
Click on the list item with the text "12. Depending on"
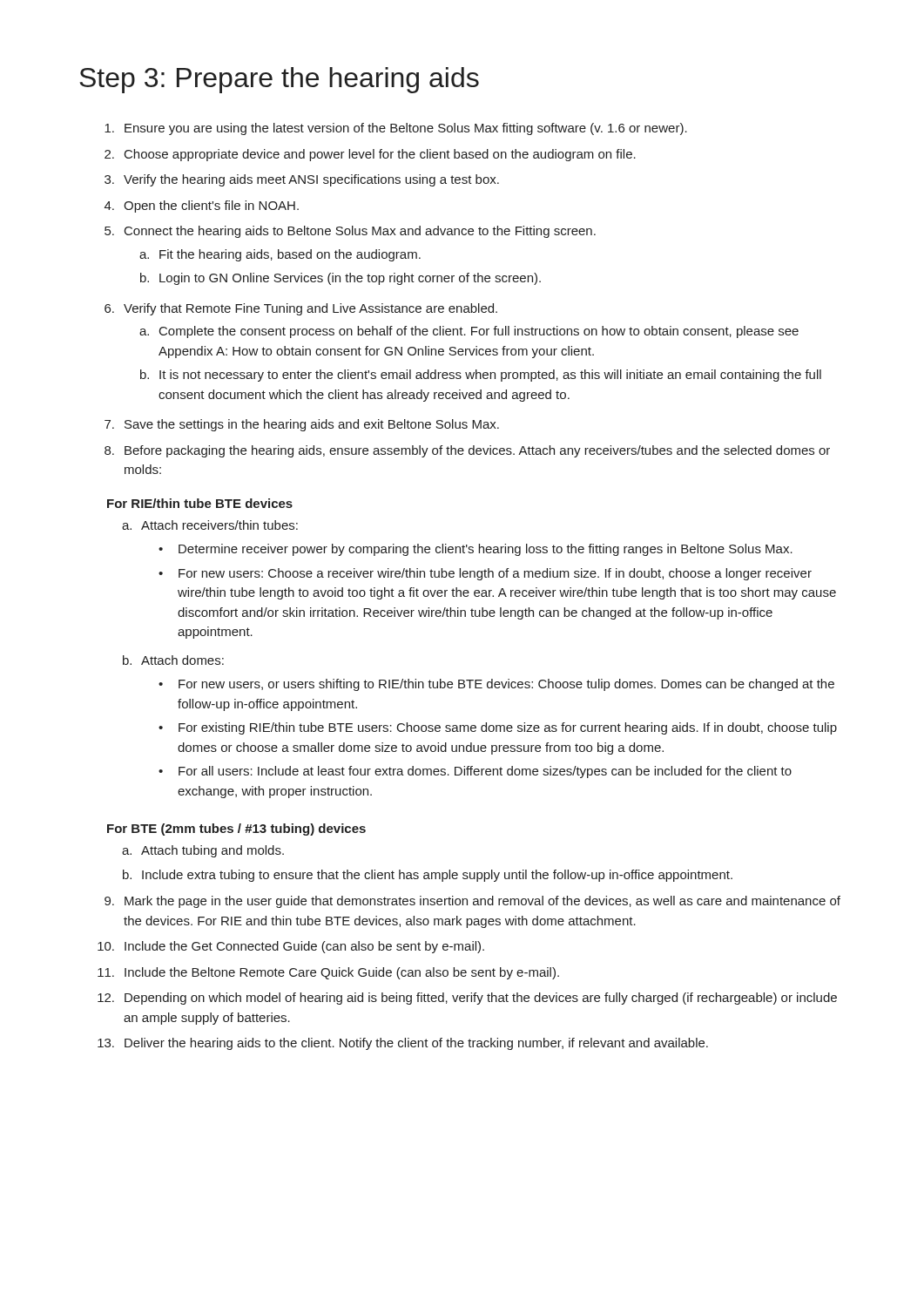click(466, 1008)
